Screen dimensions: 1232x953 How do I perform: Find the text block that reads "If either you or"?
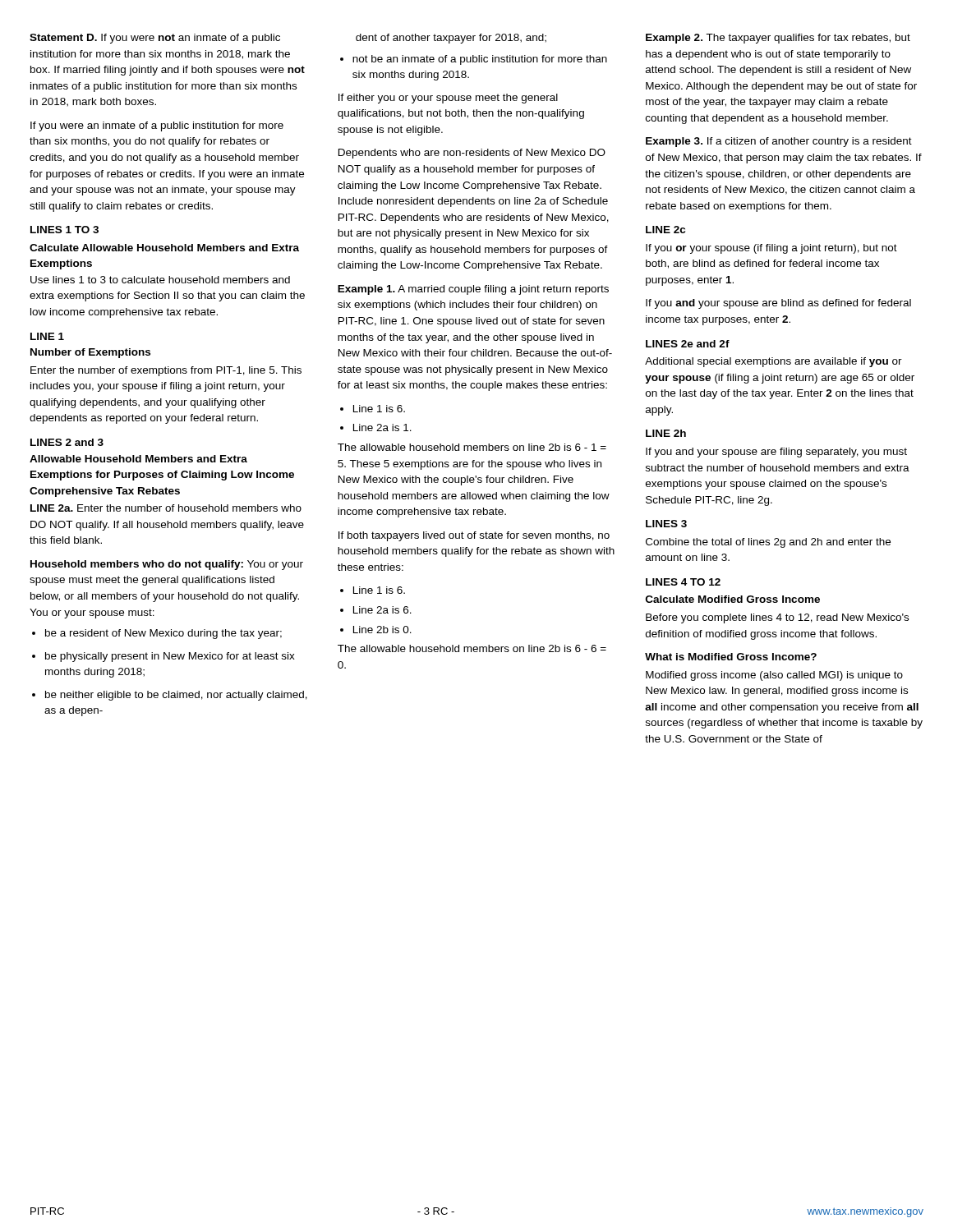476,113
